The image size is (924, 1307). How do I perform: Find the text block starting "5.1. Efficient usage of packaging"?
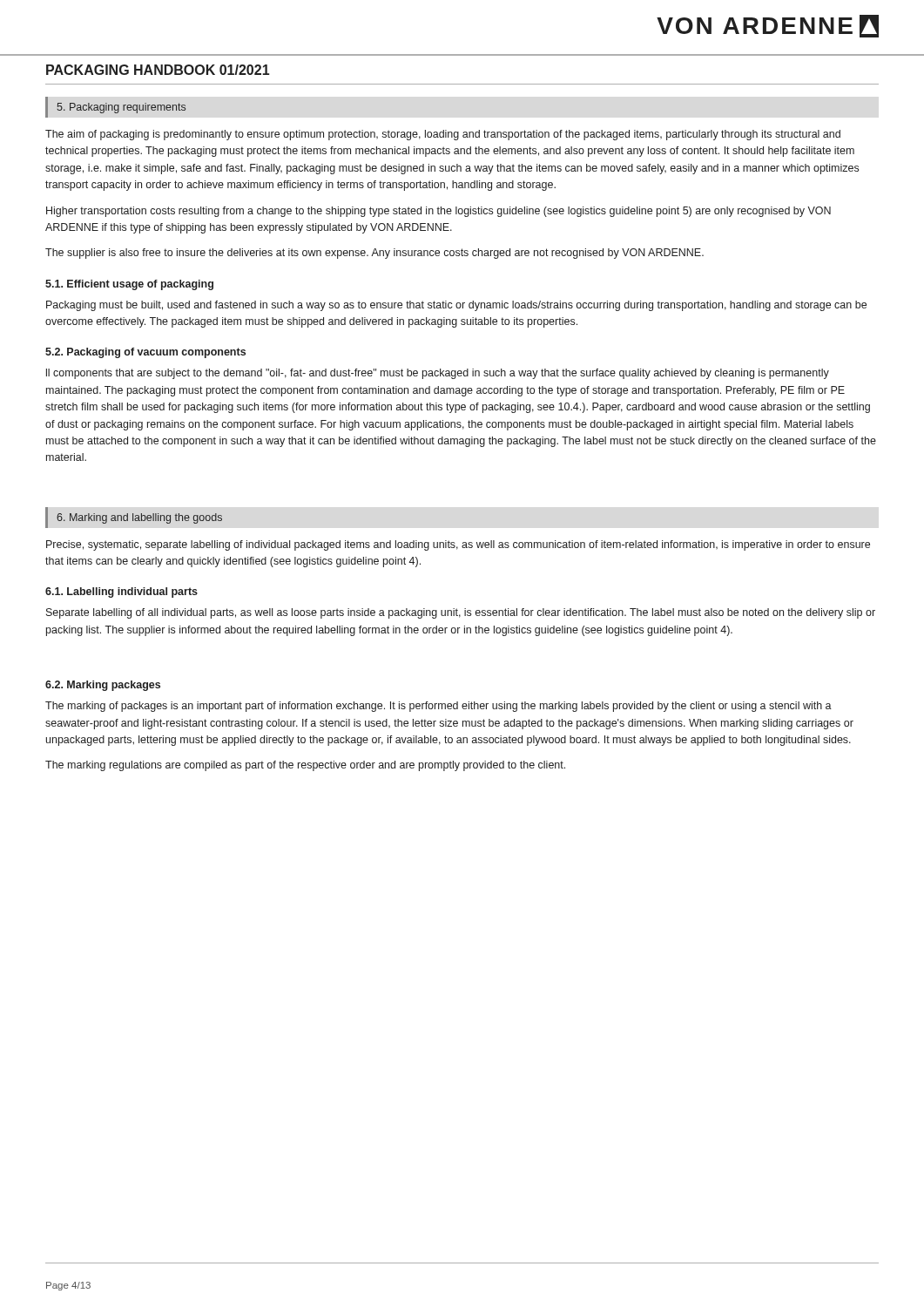coord(130,284)
